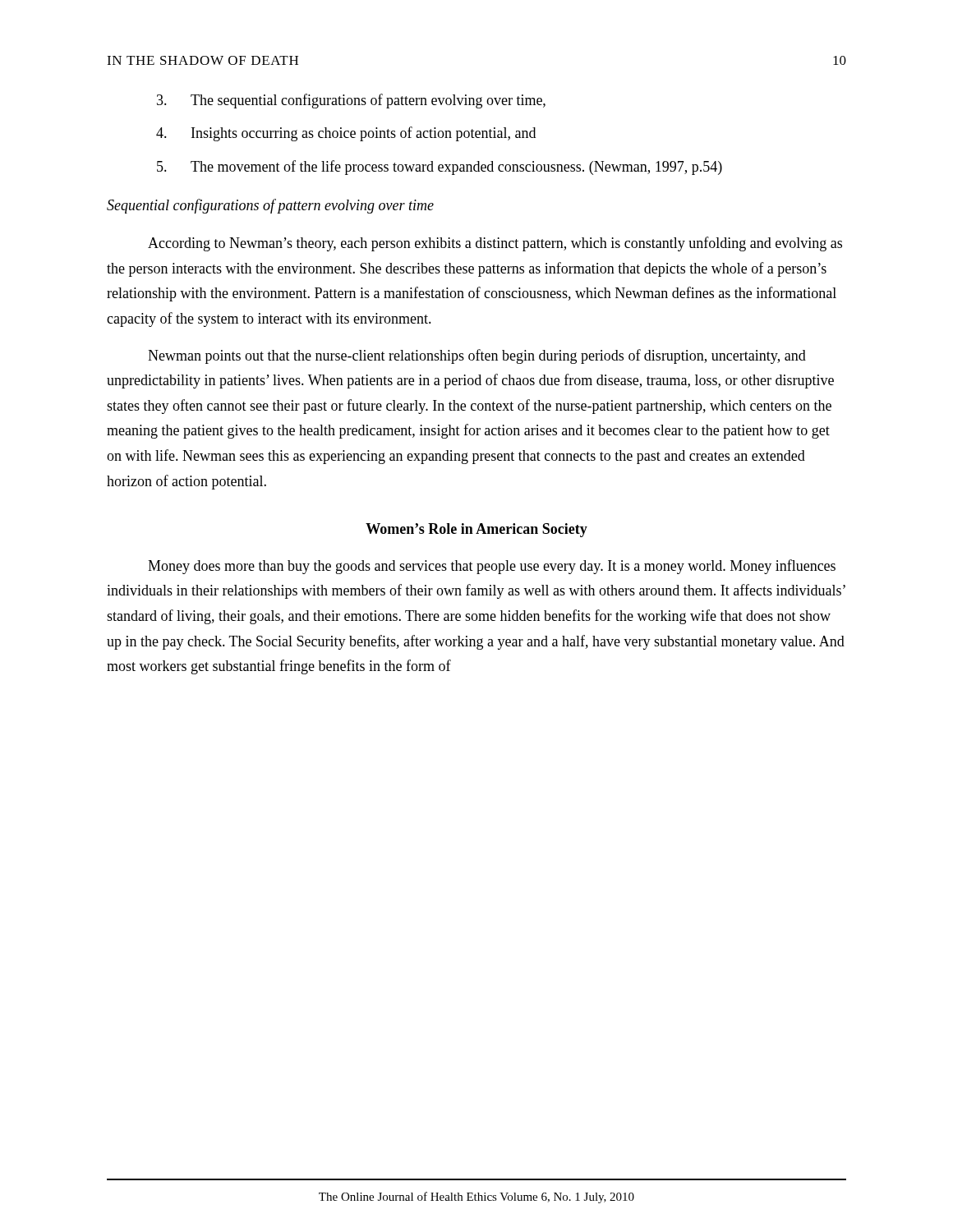Viewport: 953px width, 1232px height.
Task: Select the passage starting "Newman points out that the"
Action: click(x=471, y=418)
